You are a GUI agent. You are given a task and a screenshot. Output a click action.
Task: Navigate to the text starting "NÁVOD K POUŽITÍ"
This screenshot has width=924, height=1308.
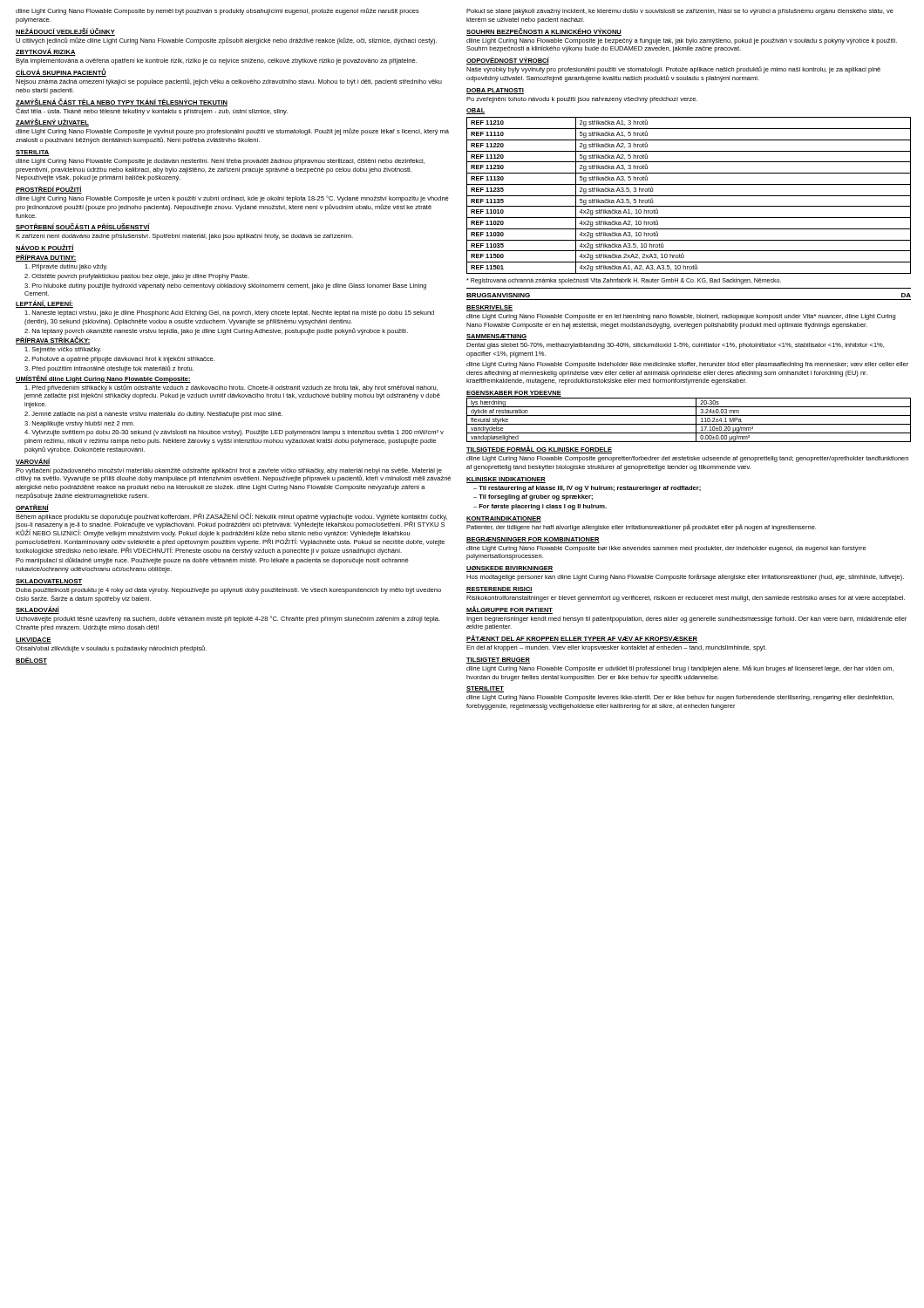coord(45,248)
